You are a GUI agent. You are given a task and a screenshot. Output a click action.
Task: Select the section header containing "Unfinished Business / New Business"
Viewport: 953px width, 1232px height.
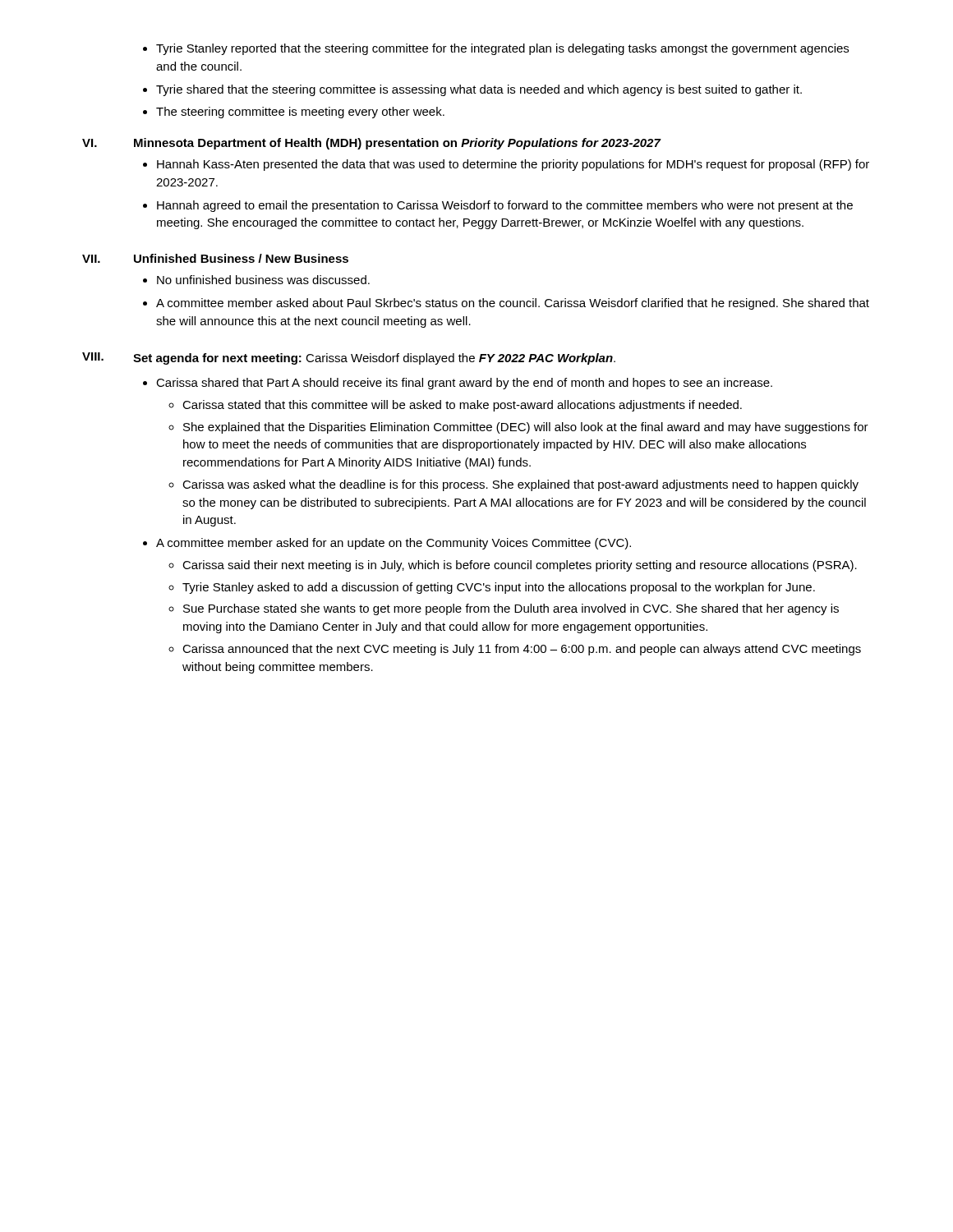tap(241, 258)
